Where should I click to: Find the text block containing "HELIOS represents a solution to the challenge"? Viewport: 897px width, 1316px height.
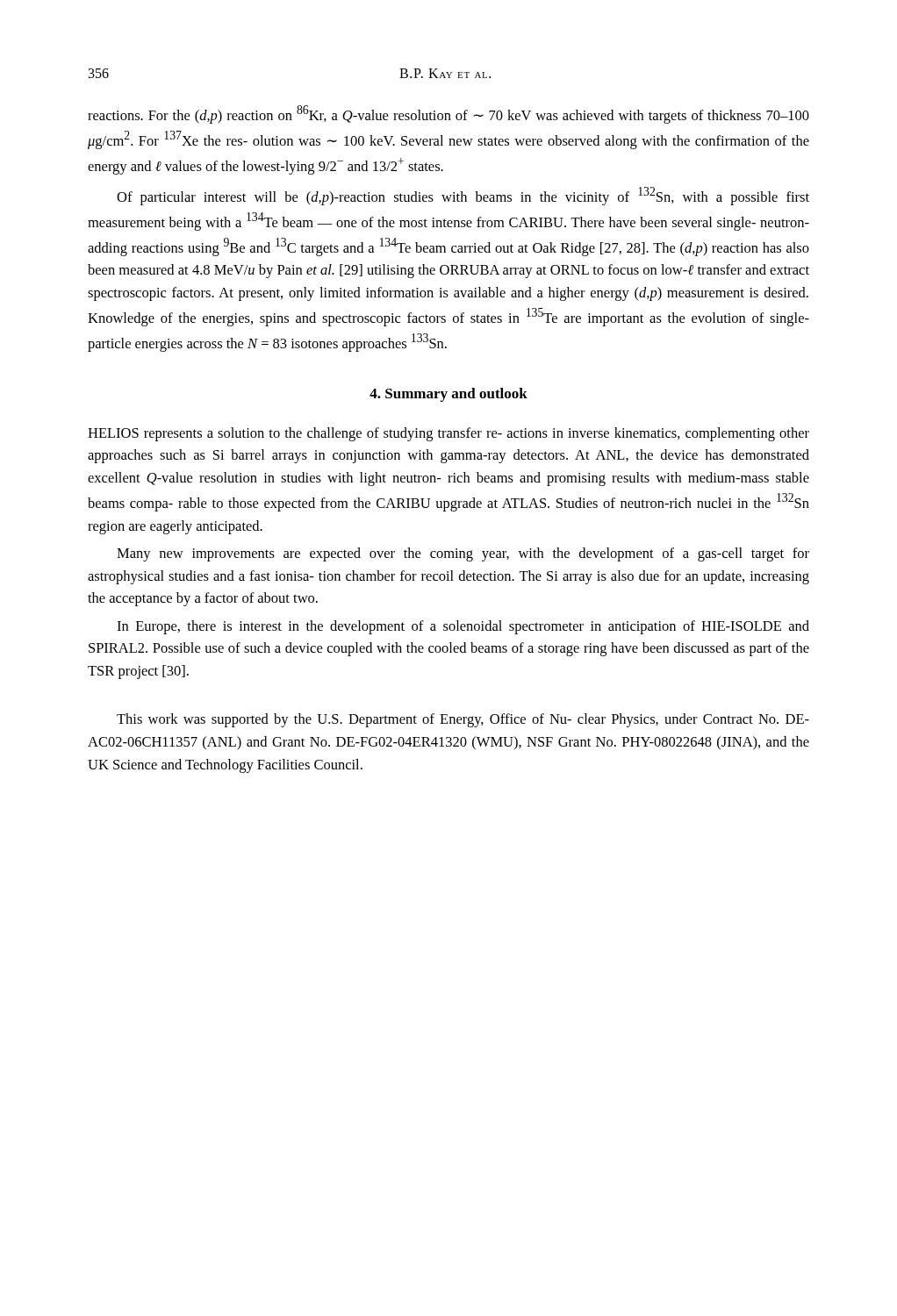pyautogui.click(x=448, y=479)
